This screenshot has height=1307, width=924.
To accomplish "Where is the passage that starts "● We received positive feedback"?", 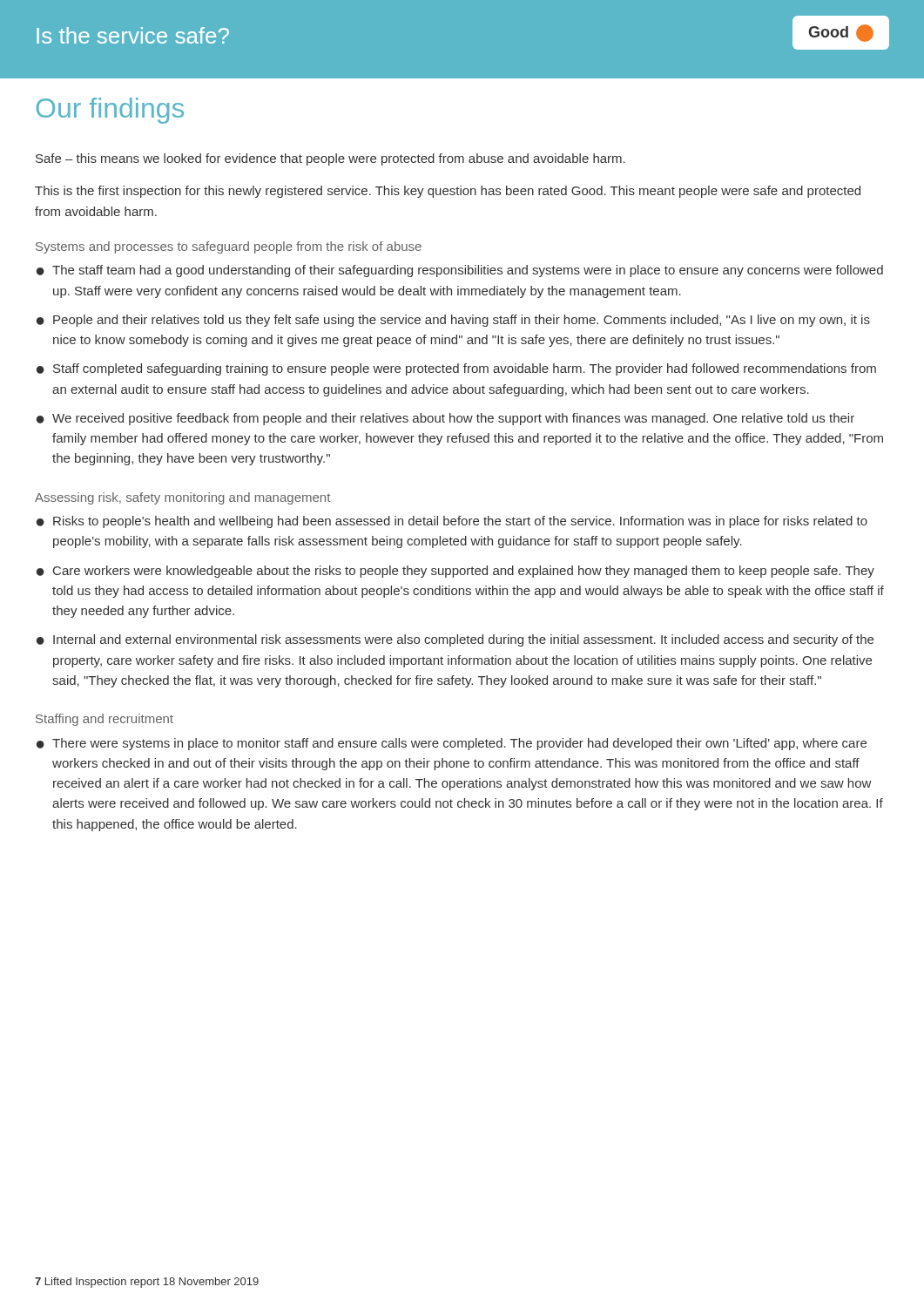I will 462,438.
